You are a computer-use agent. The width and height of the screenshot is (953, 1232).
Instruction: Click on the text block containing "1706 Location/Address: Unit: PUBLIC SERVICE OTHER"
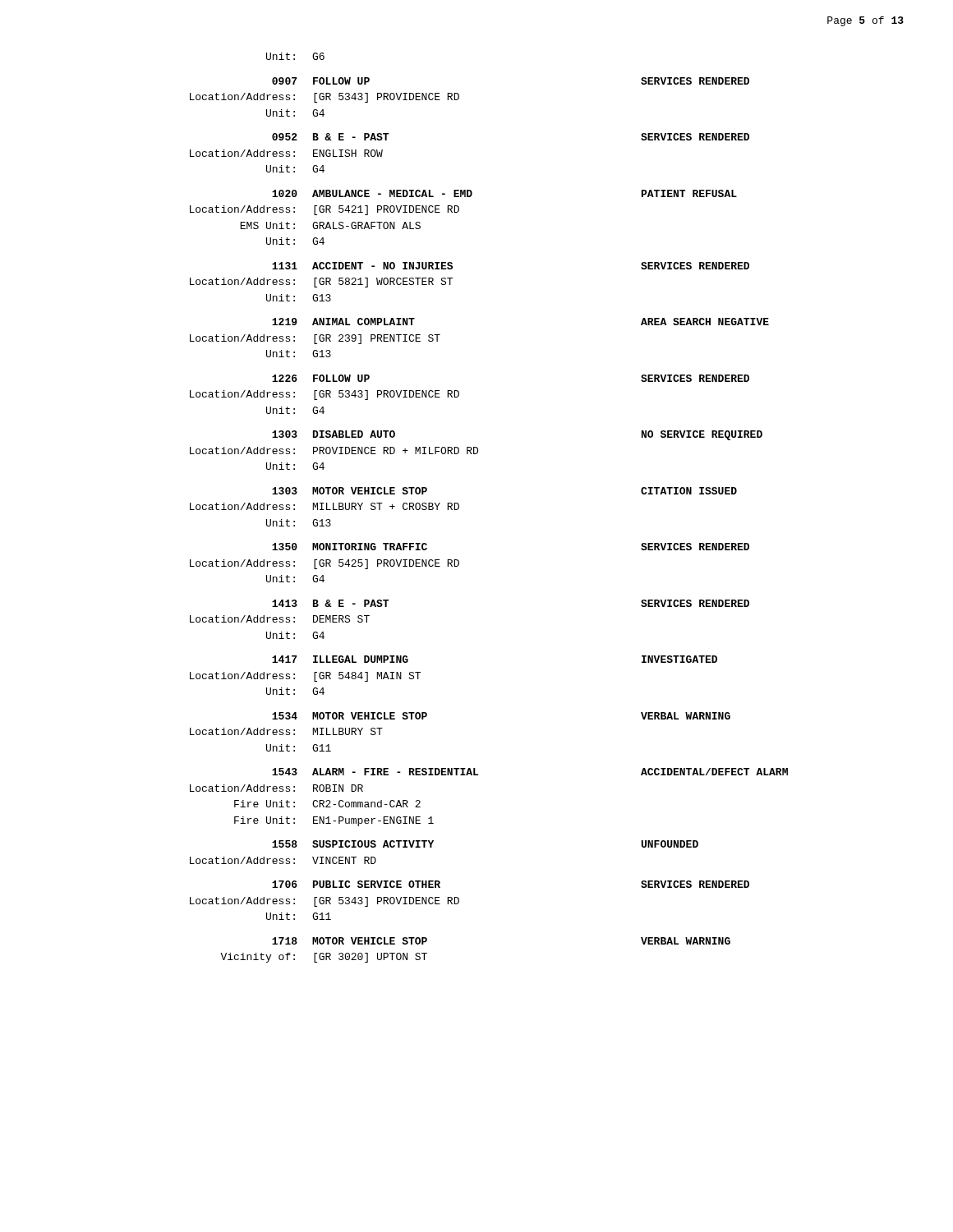click(281, 884)
